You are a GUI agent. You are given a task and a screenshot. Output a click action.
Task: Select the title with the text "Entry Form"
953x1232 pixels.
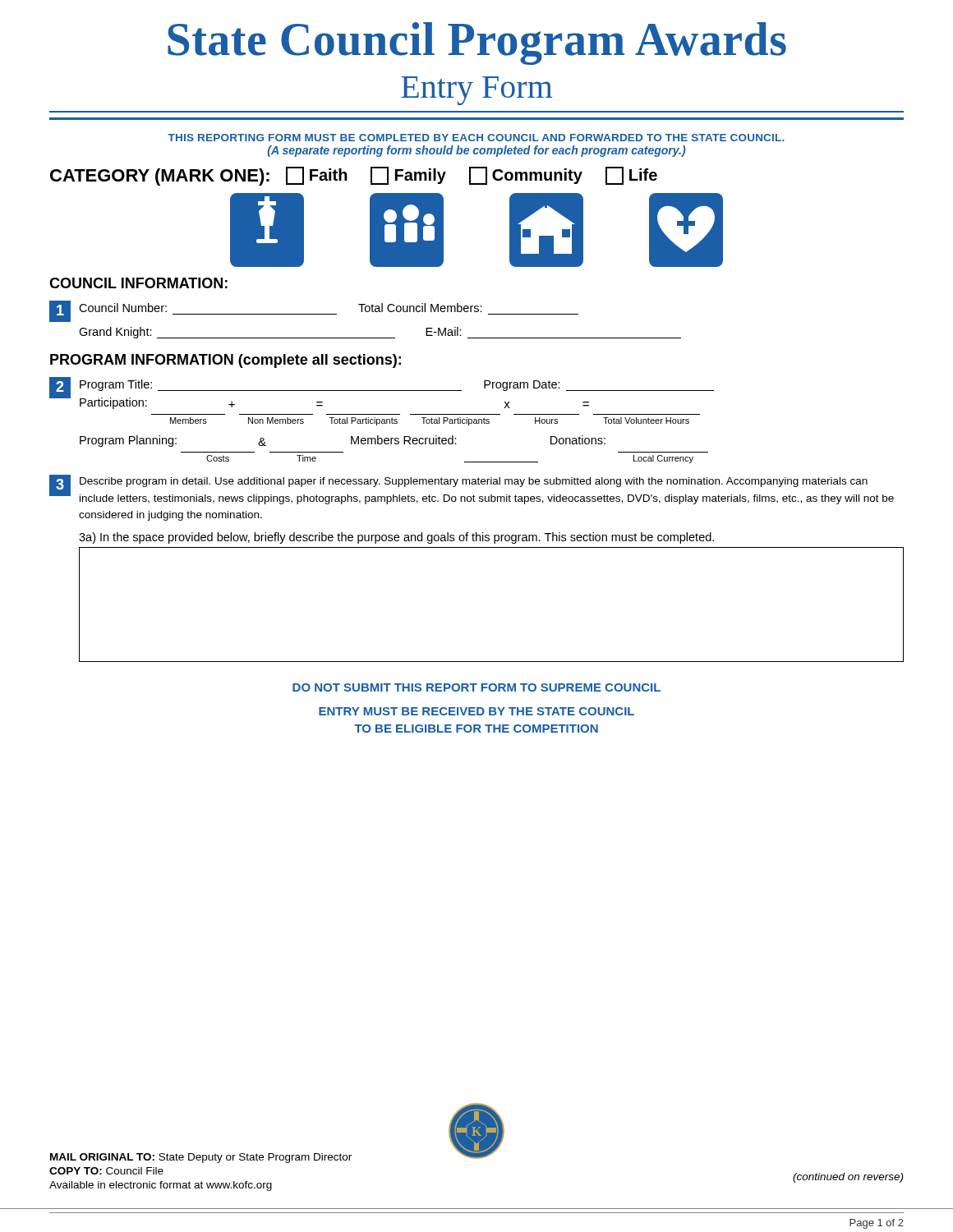pos(476,89)
